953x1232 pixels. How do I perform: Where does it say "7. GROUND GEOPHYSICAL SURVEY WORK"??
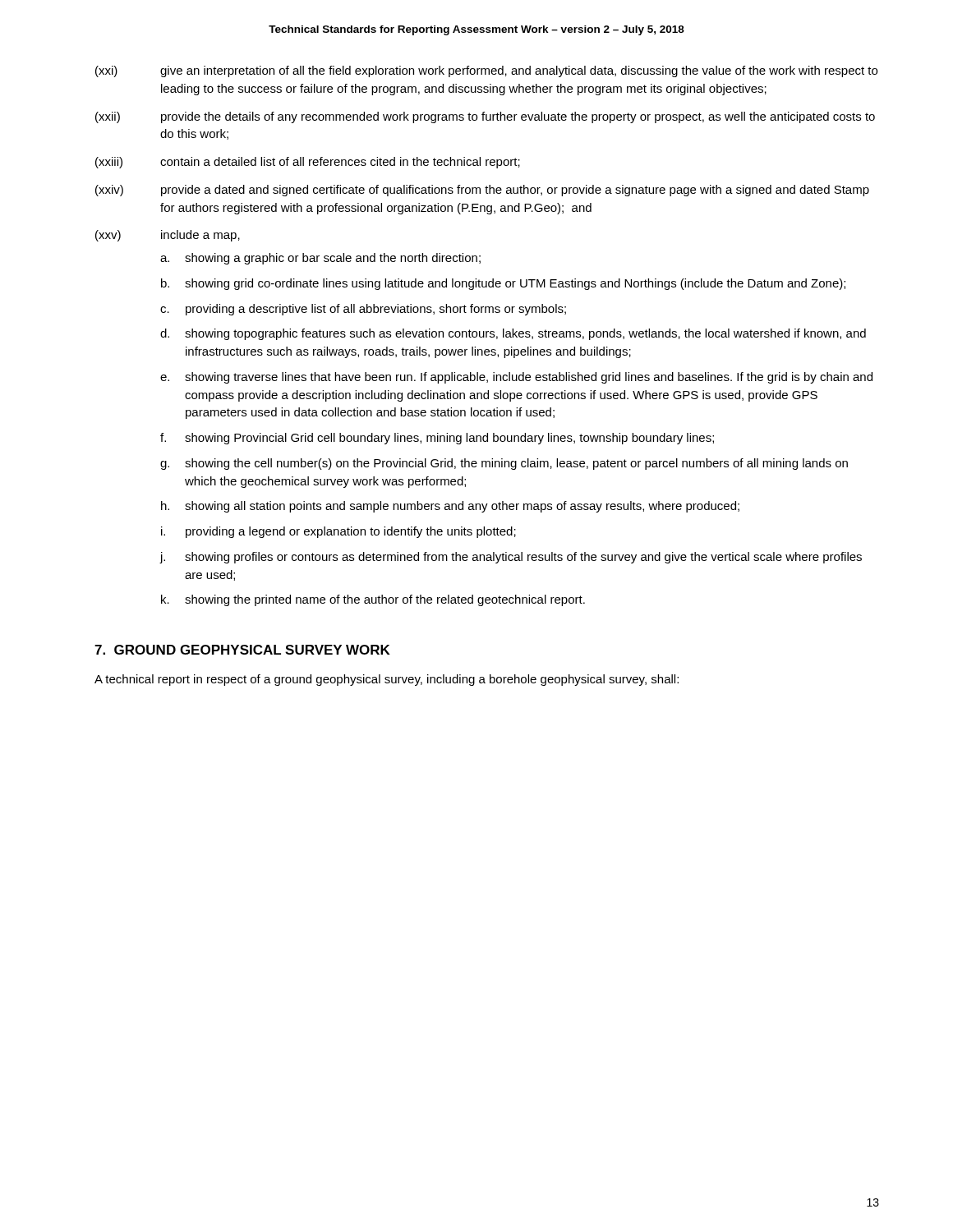242,650
